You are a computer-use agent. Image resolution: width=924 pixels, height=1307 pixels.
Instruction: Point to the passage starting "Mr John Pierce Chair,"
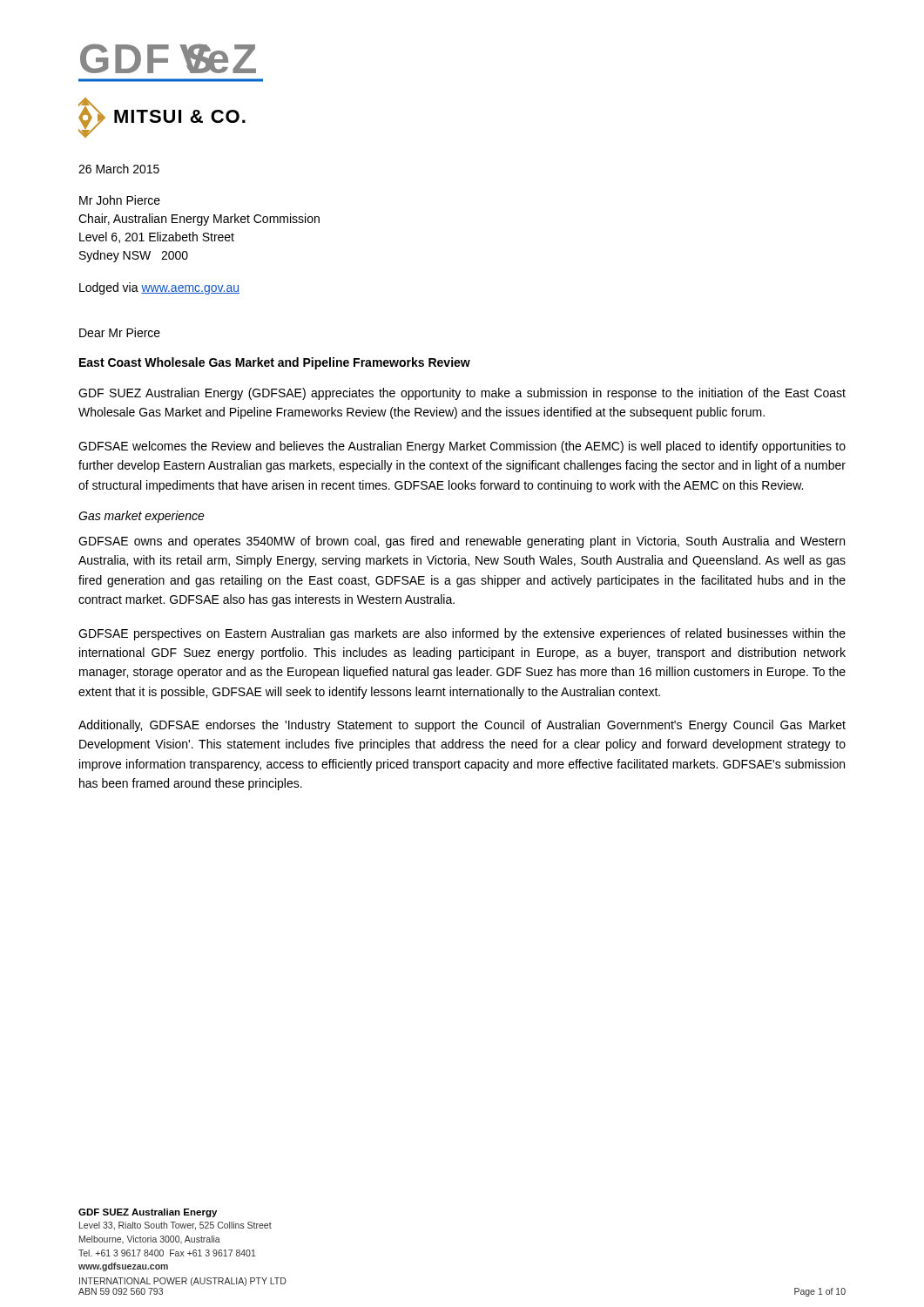[199, 228]
